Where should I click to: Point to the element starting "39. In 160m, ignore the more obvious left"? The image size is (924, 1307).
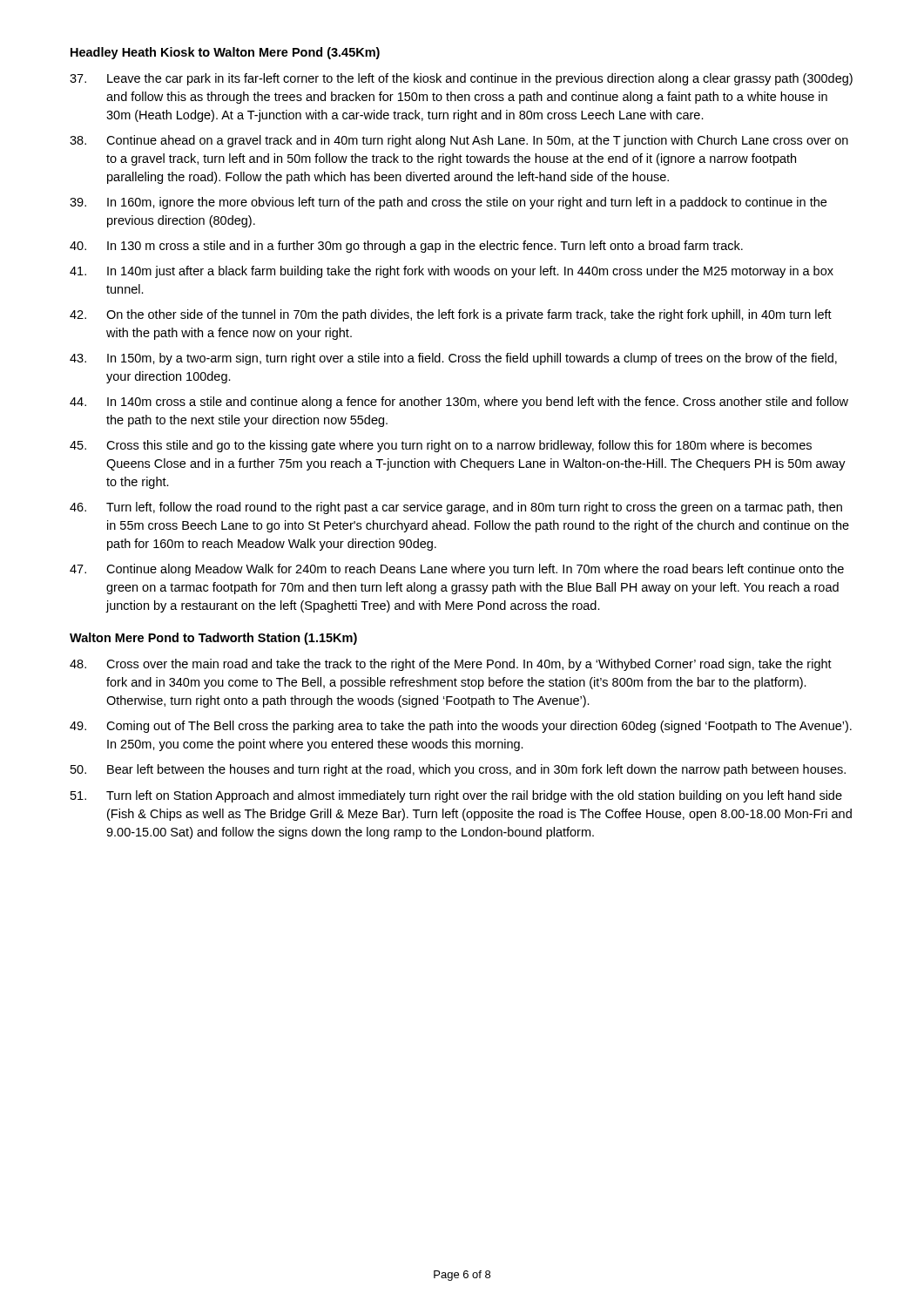click(462, 212)
